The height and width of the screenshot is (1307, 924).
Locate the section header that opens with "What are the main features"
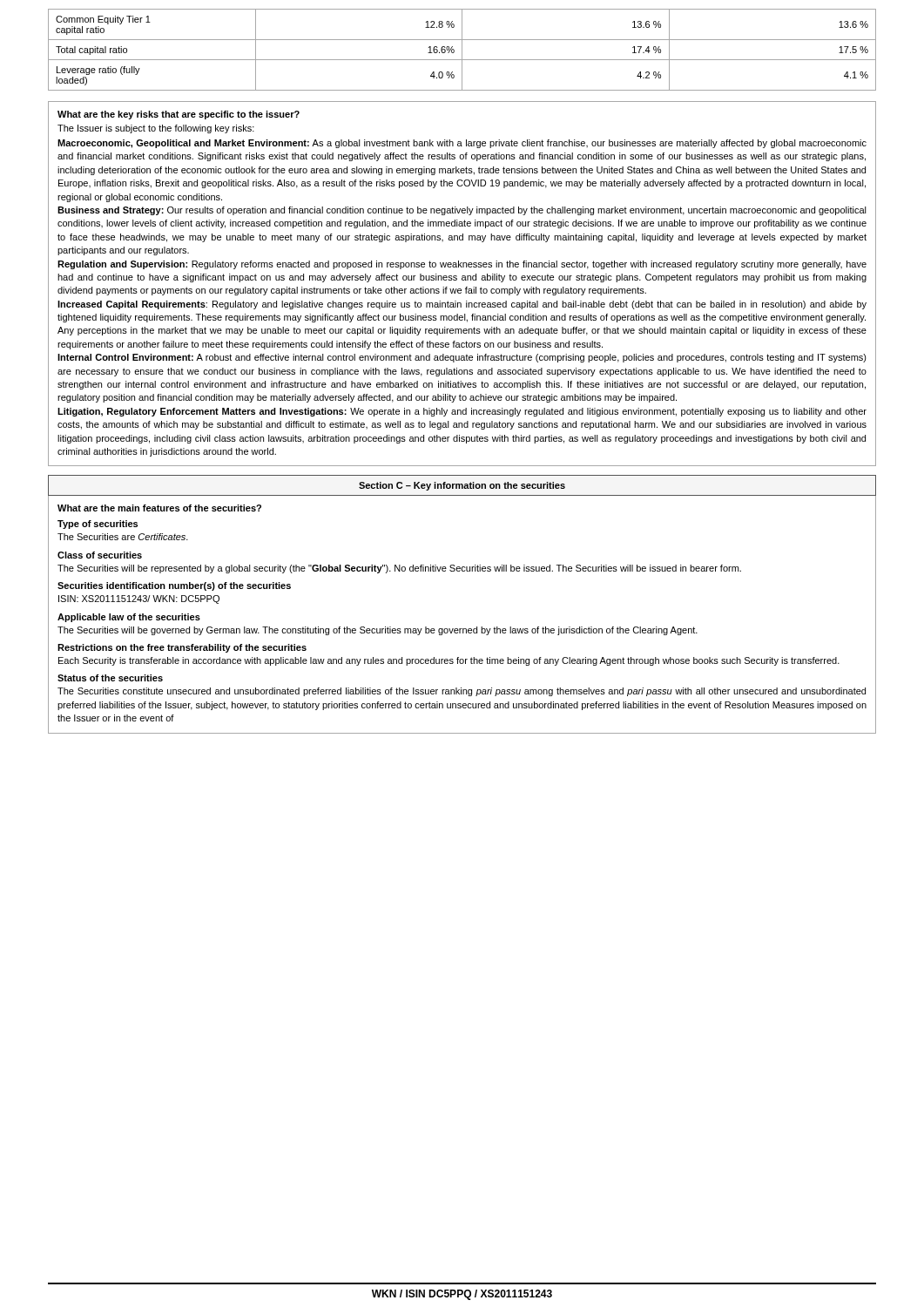(x=160, y=508)
